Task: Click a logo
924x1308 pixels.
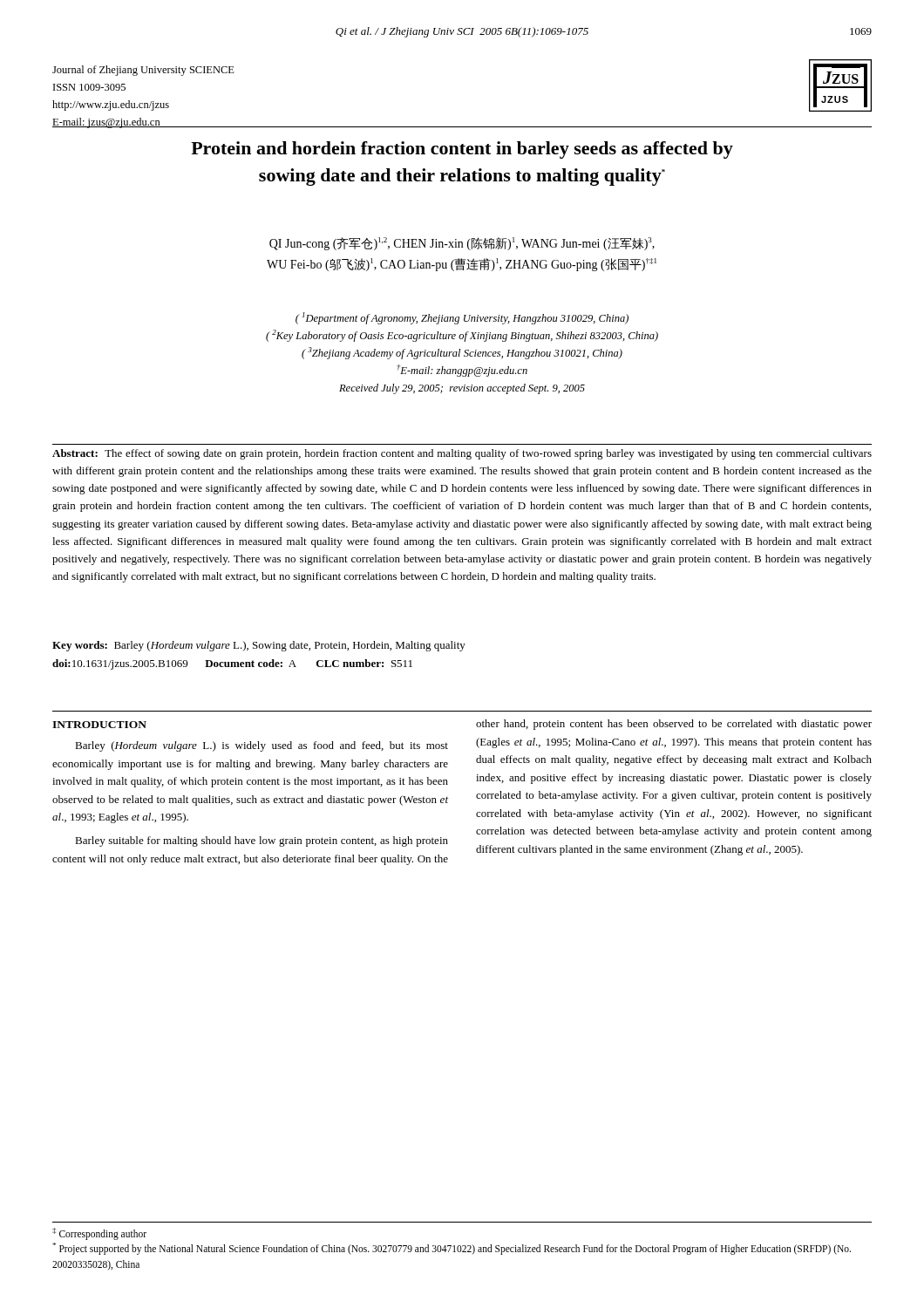Action: point(840,85)
